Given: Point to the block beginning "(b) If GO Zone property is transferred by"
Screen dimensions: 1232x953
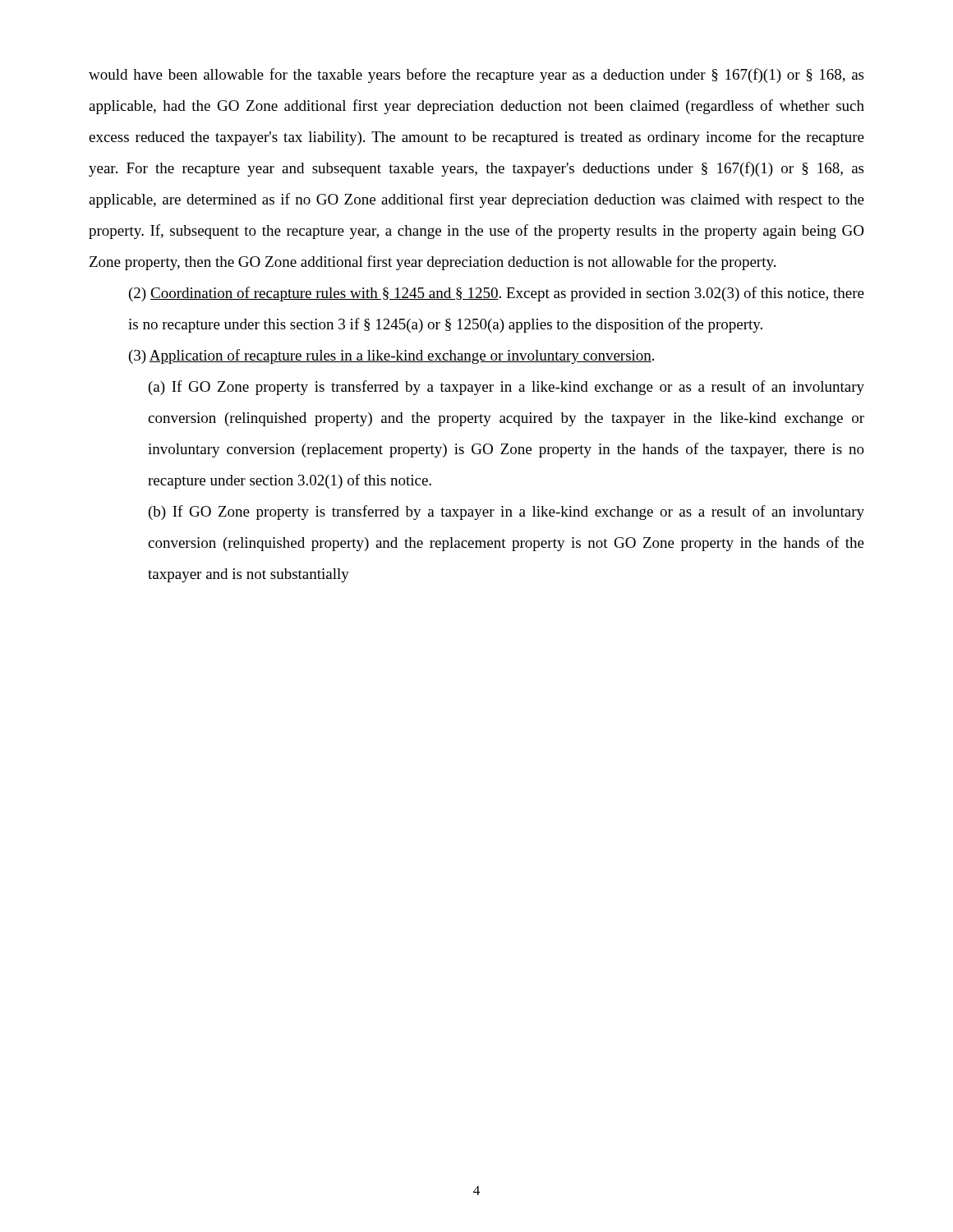Looking at the screenshot, I should point(506,543).
